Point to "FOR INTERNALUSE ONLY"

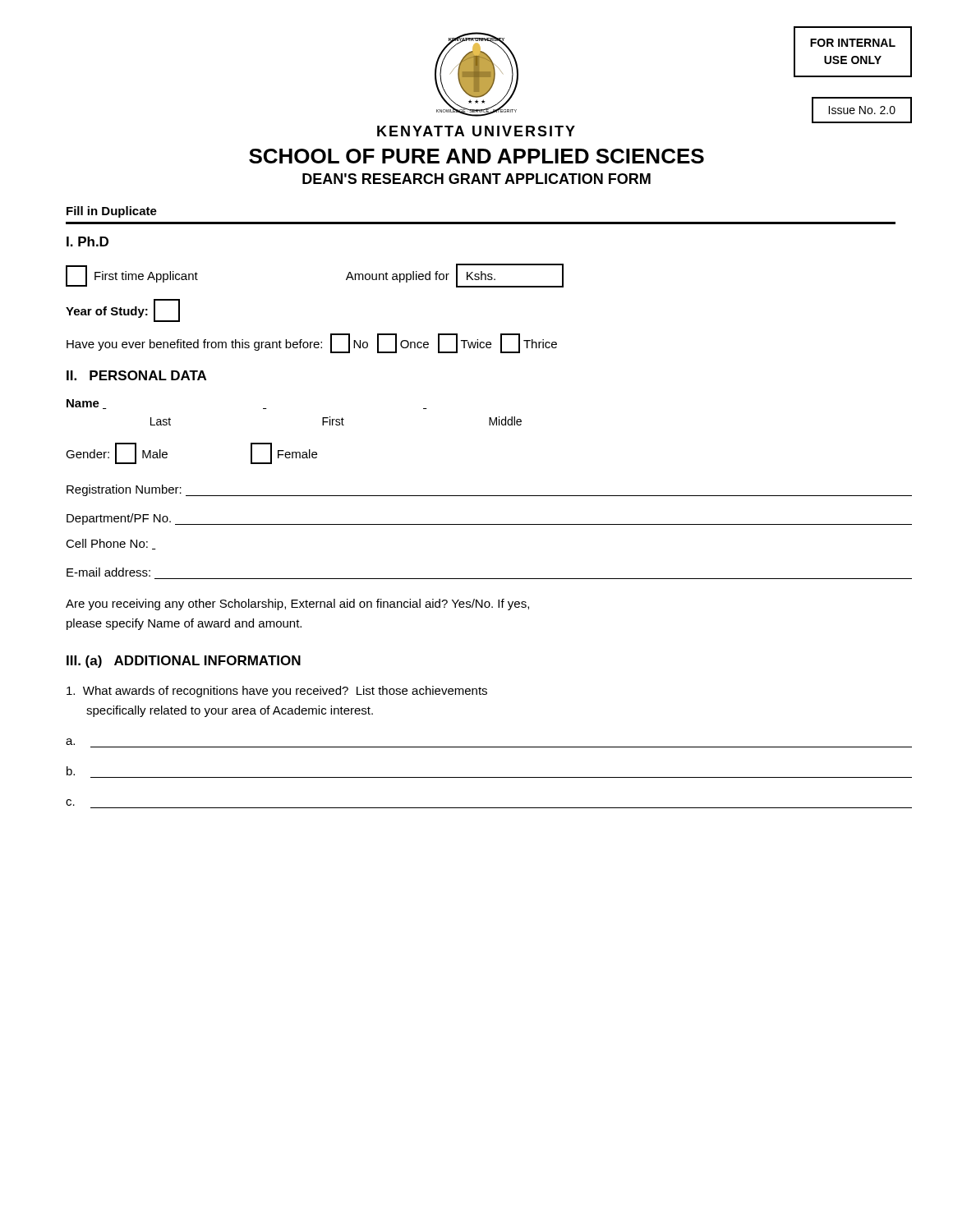(853, 51)
